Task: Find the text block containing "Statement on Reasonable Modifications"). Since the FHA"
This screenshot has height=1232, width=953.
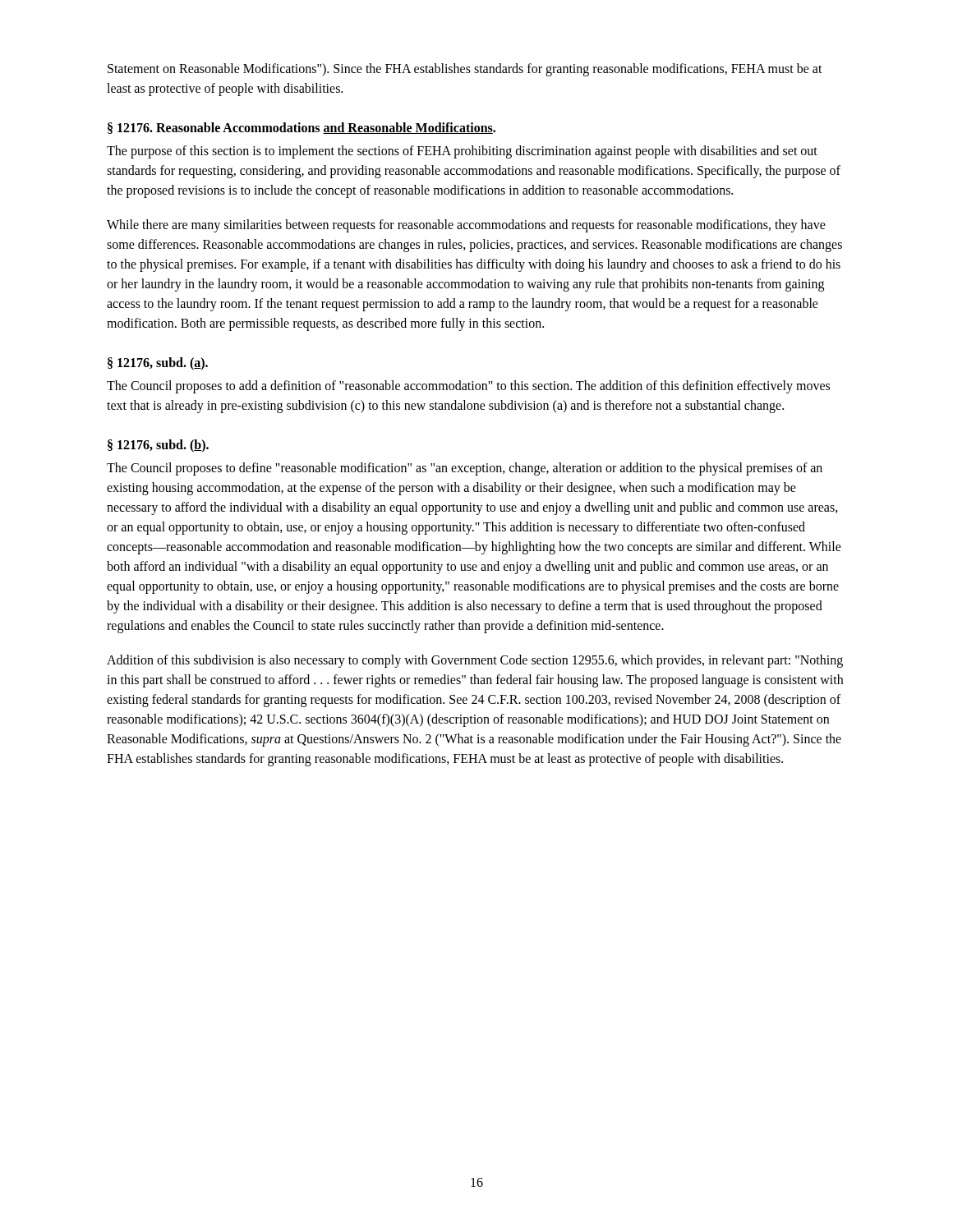Action: coord(464,78)
